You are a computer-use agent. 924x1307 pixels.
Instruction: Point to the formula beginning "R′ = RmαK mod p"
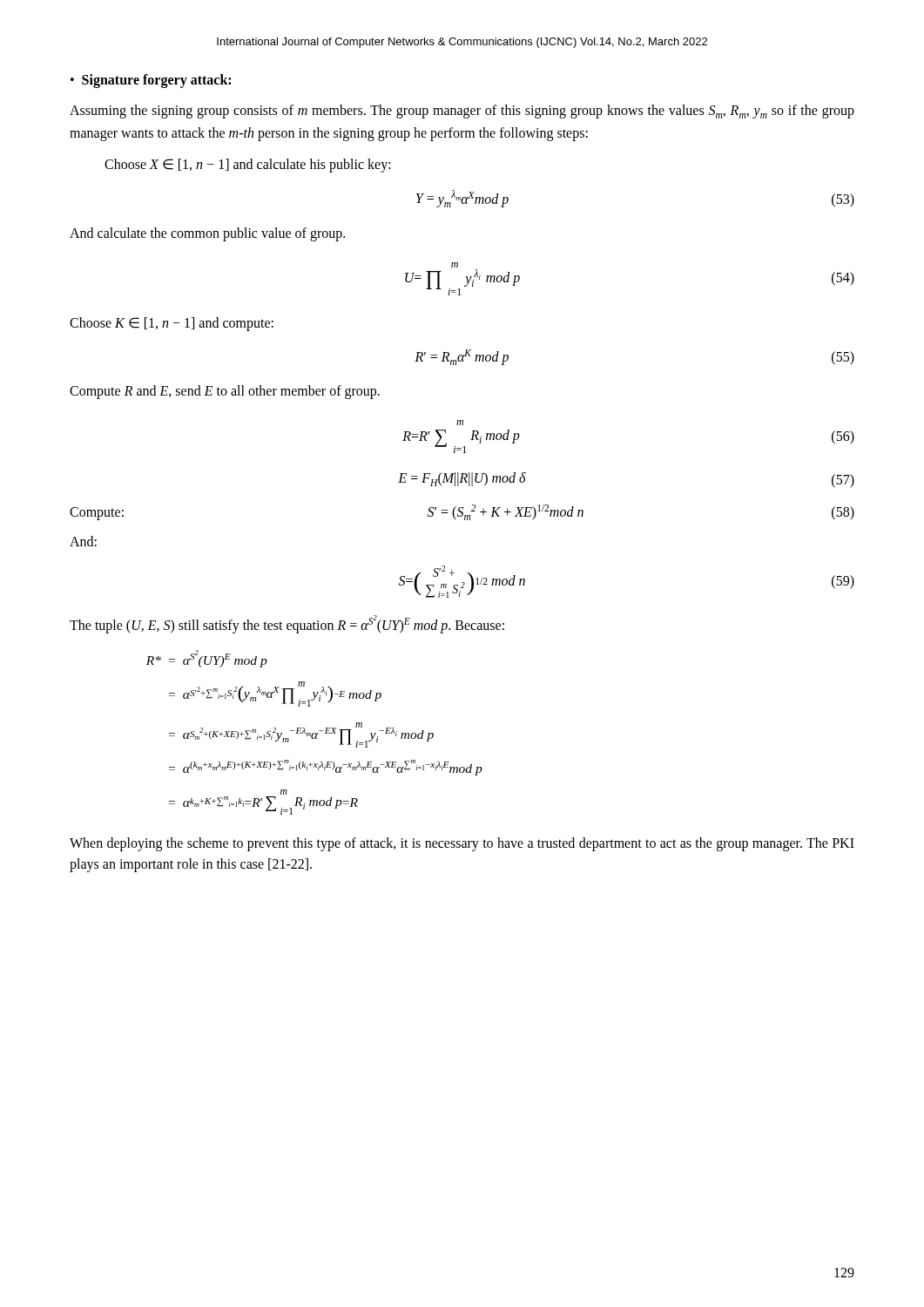[464, 357]
